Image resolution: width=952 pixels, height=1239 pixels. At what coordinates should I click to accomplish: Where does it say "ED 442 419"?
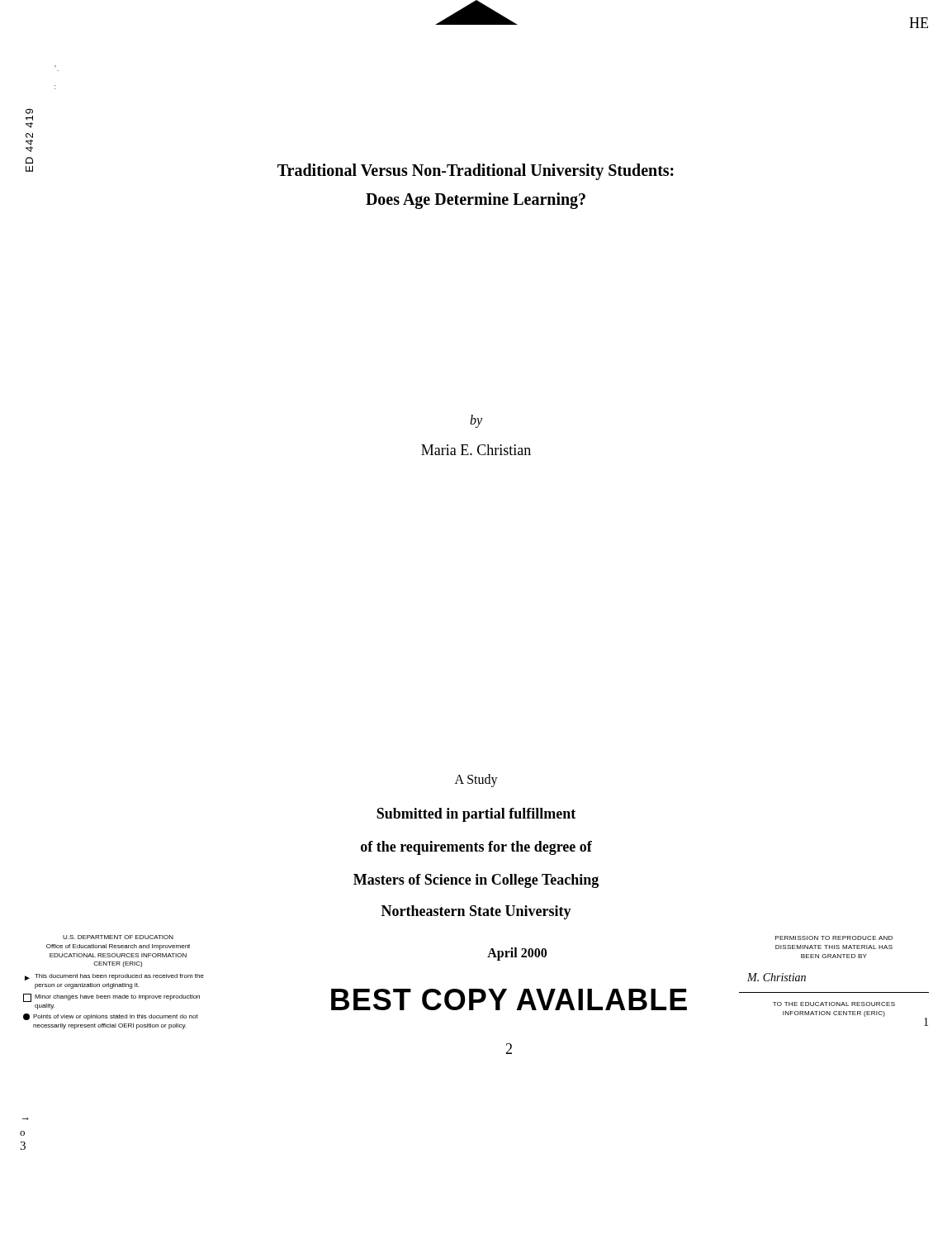pos(29,140)
